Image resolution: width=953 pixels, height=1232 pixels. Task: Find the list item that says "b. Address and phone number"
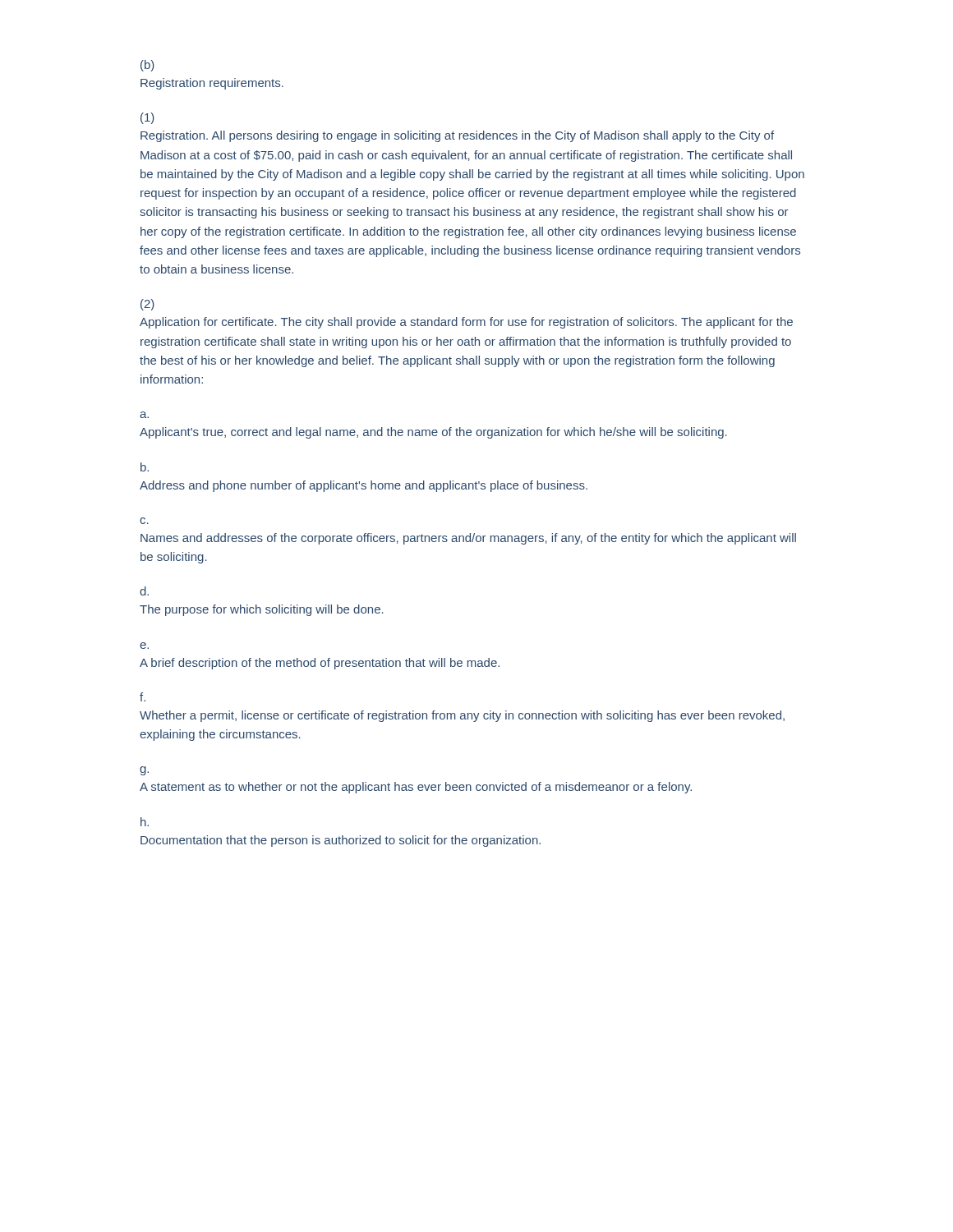(472, 477)
